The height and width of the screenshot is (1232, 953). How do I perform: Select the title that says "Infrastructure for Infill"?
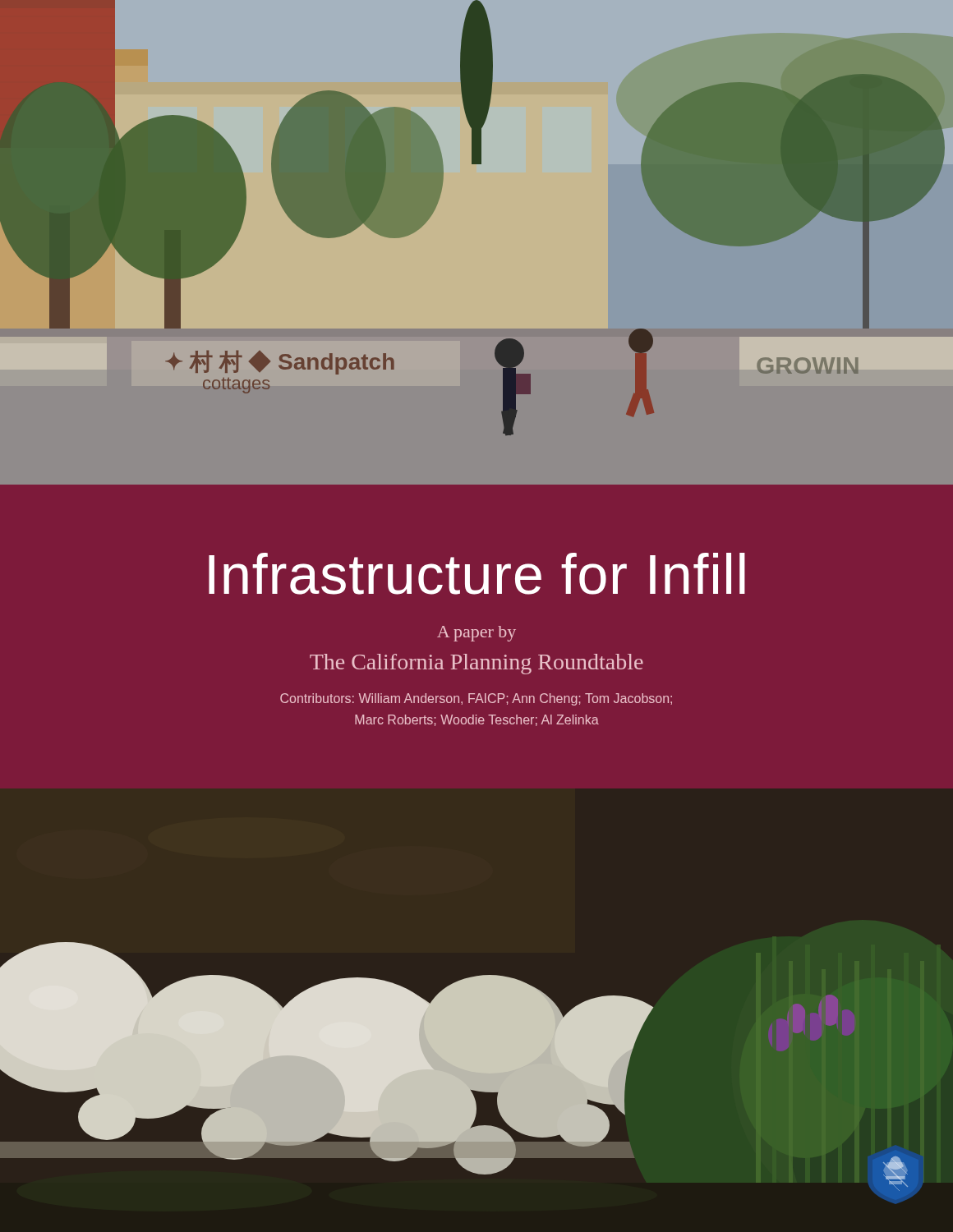point(476,574)
